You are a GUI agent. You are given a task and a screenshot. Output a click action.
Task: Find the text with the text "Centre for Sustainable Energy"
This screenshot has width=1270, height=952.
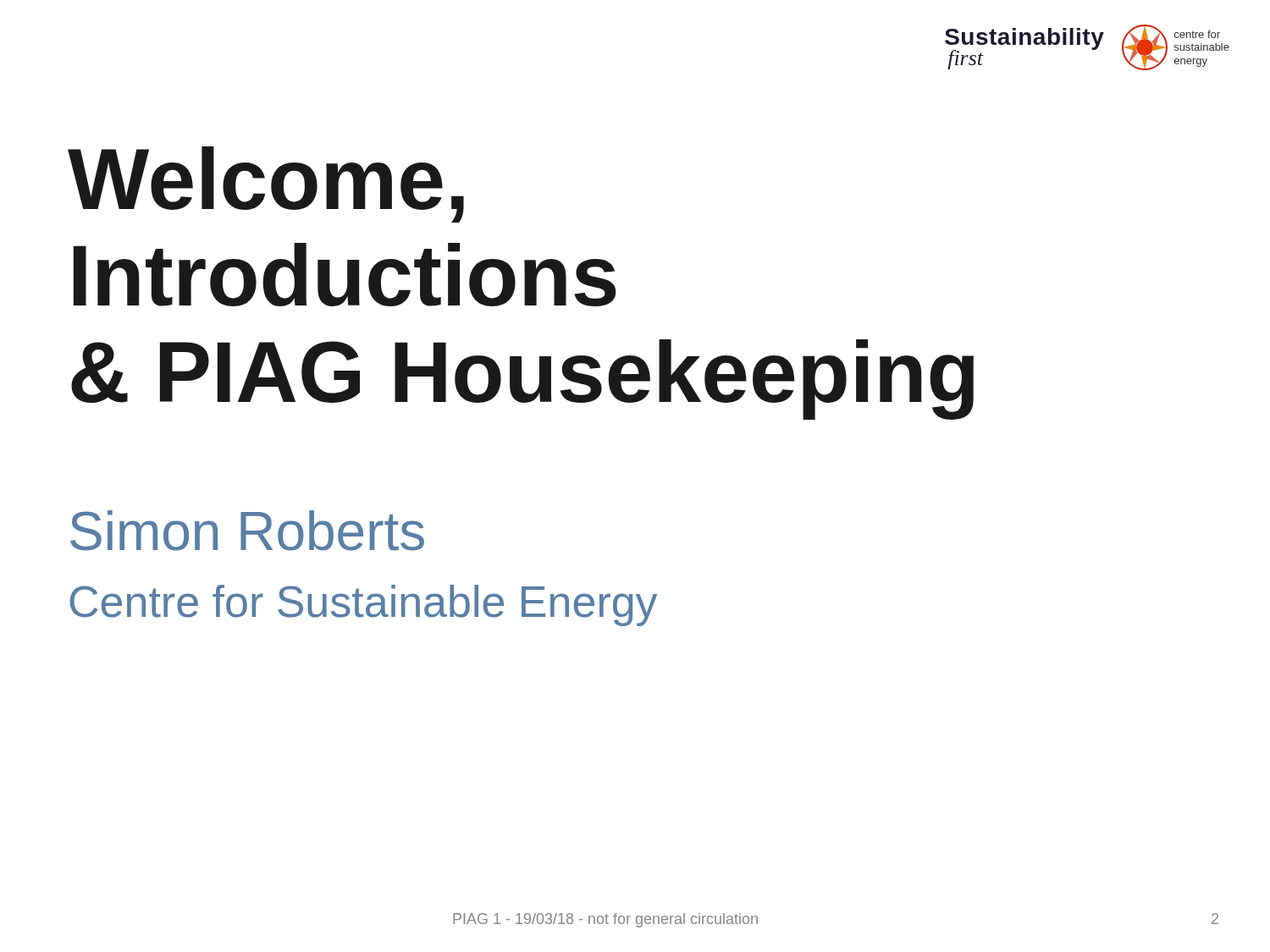coord(363,602)
